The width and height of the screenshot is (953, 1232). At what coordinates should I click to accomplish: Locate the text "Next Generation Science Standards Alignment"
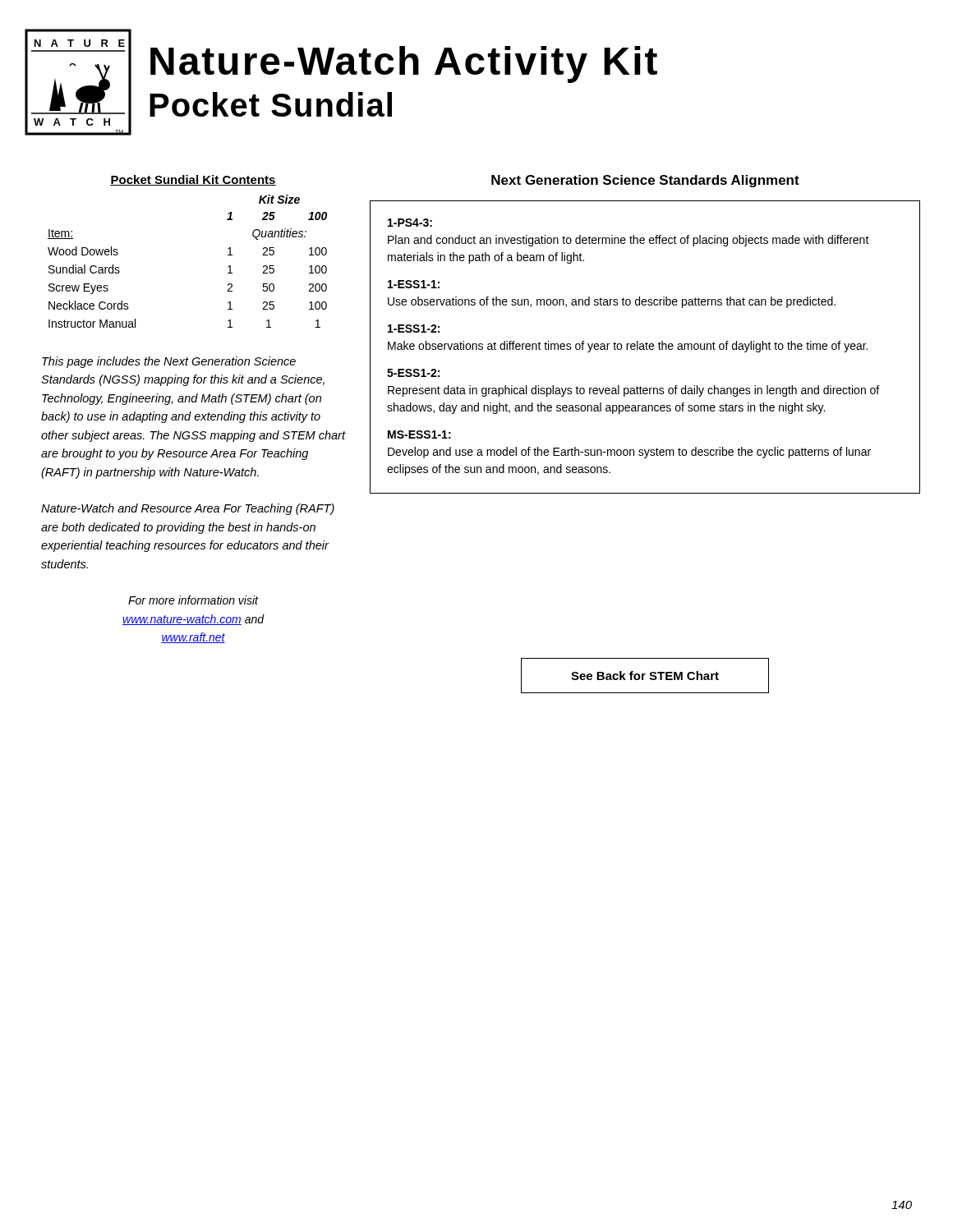pyautogui.click(x=645, y=180)
